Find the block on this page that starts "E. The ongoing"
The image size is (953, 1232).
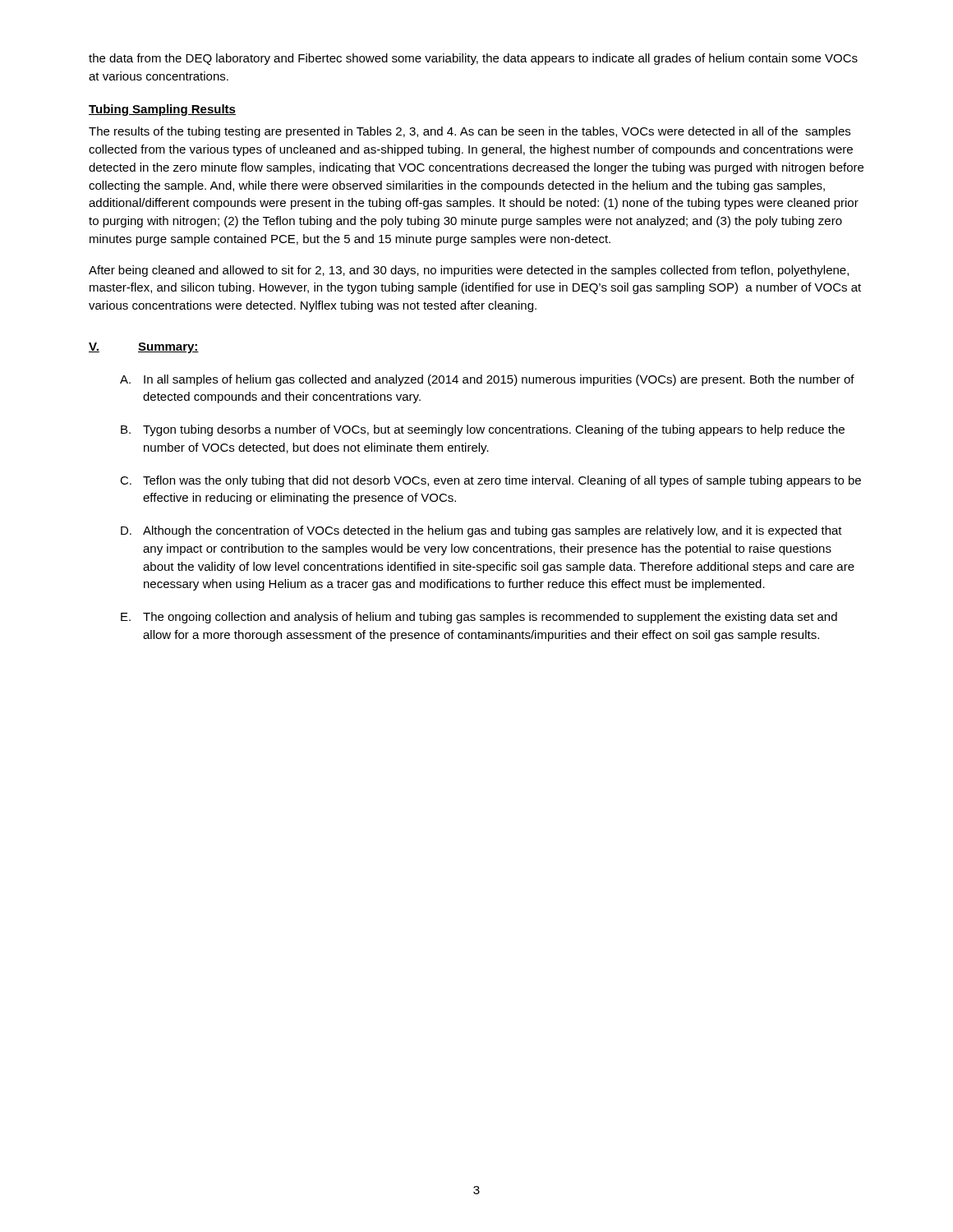click(492, 626)
